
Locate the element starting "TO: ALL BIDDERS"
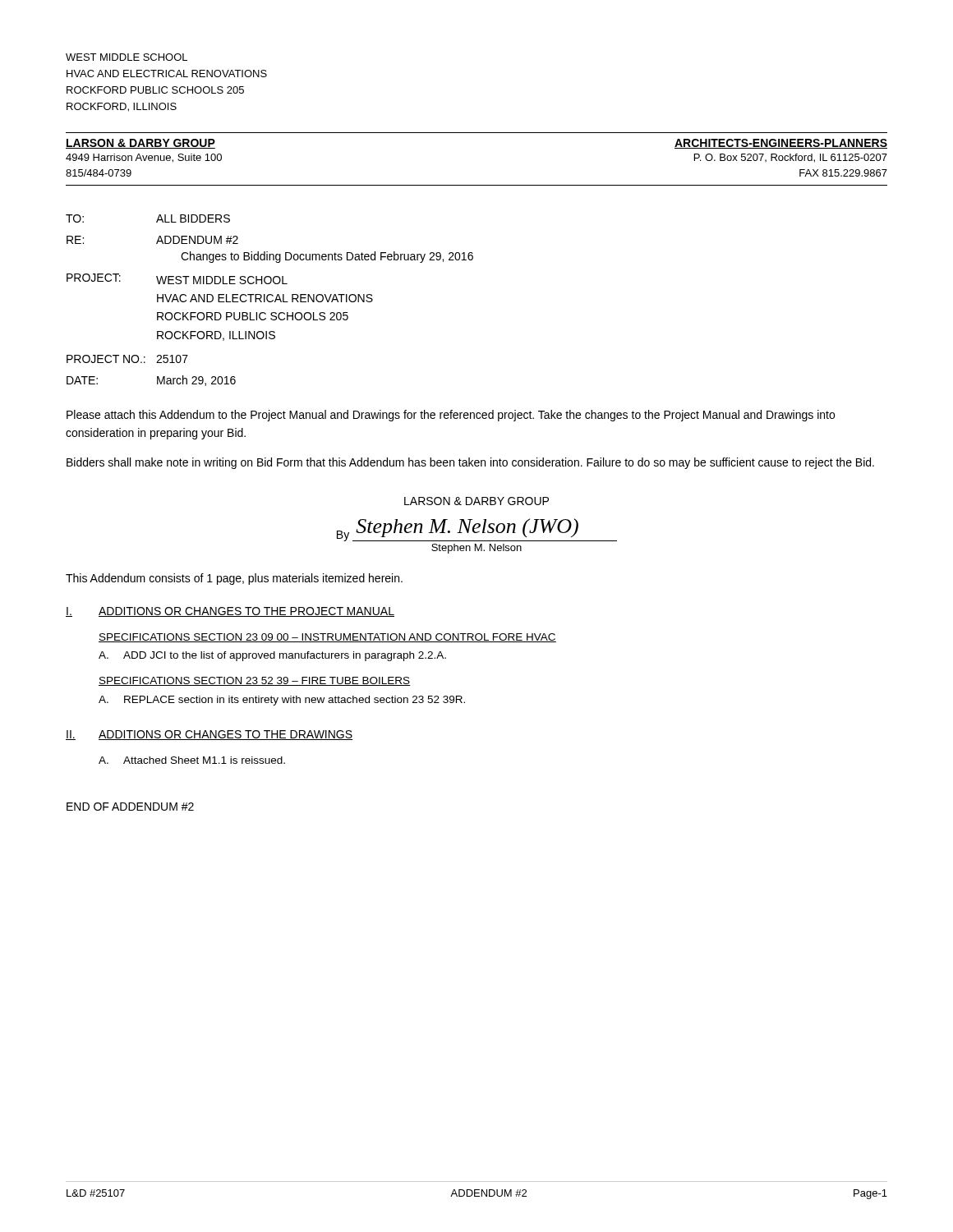(x=74, y=218)
